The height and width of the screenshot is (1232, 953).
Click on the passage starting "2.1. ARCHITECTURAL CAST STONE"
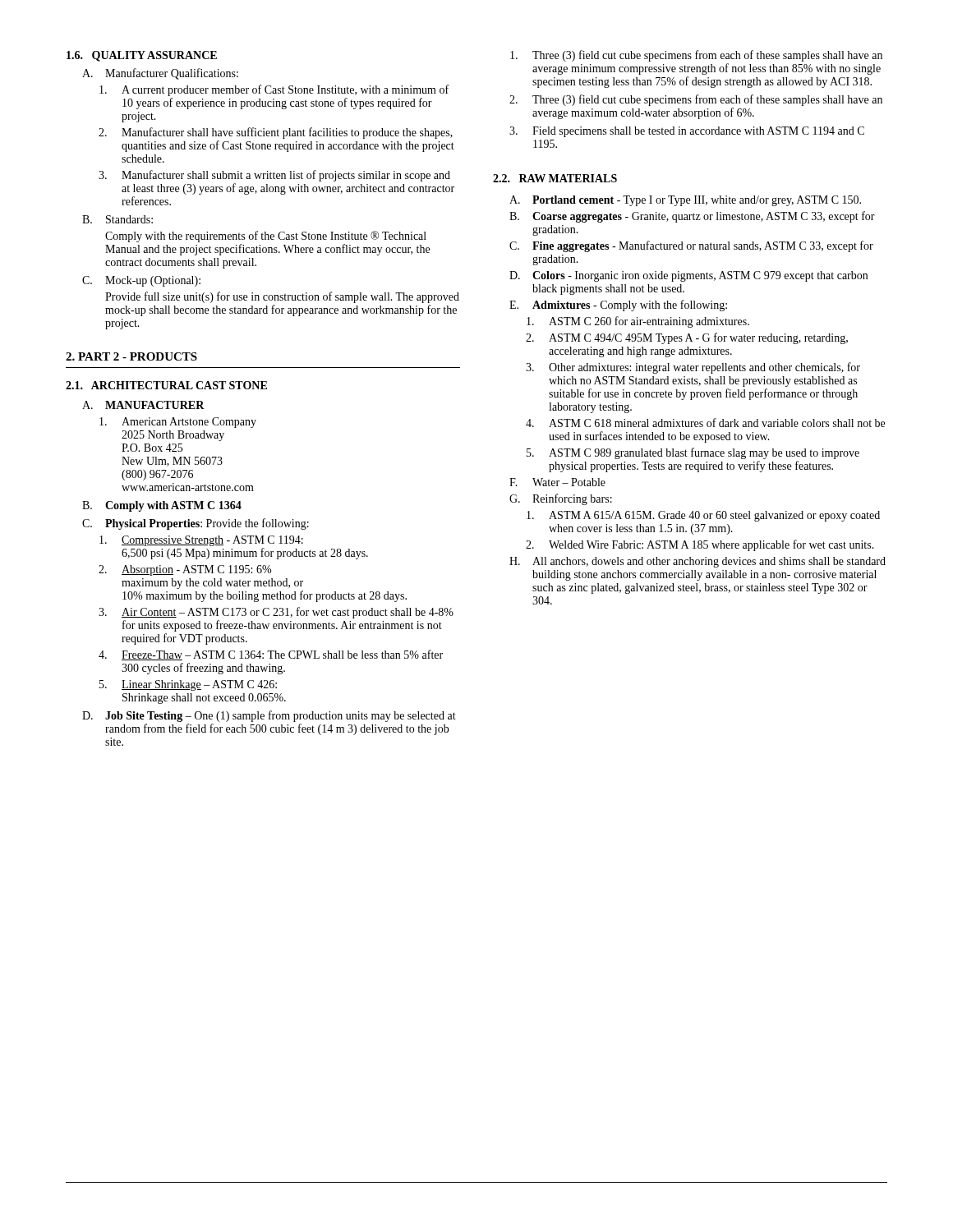pos(167,386)
